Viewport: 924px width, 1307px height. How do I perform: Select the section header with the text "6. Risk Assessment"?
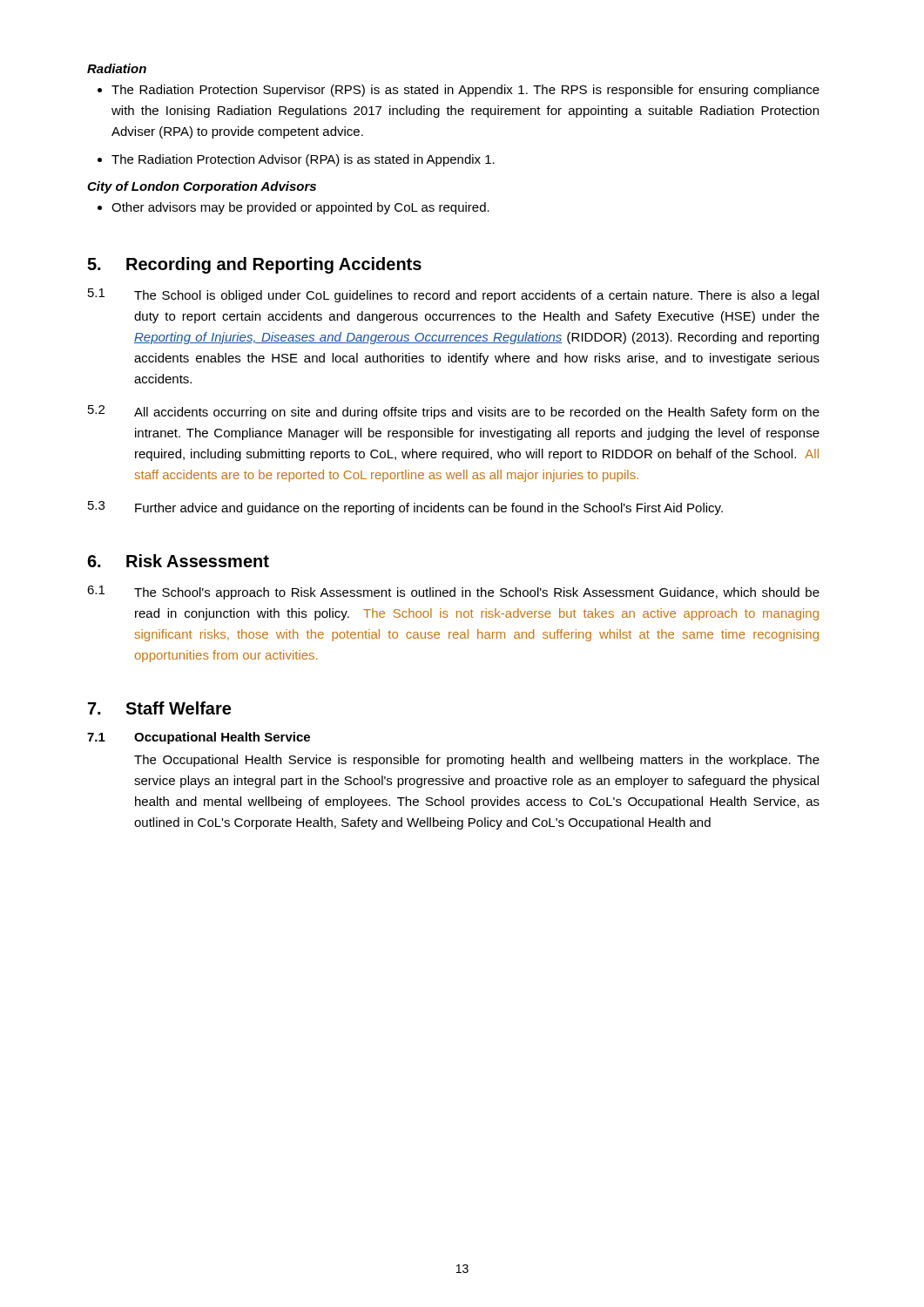(178, 561)
